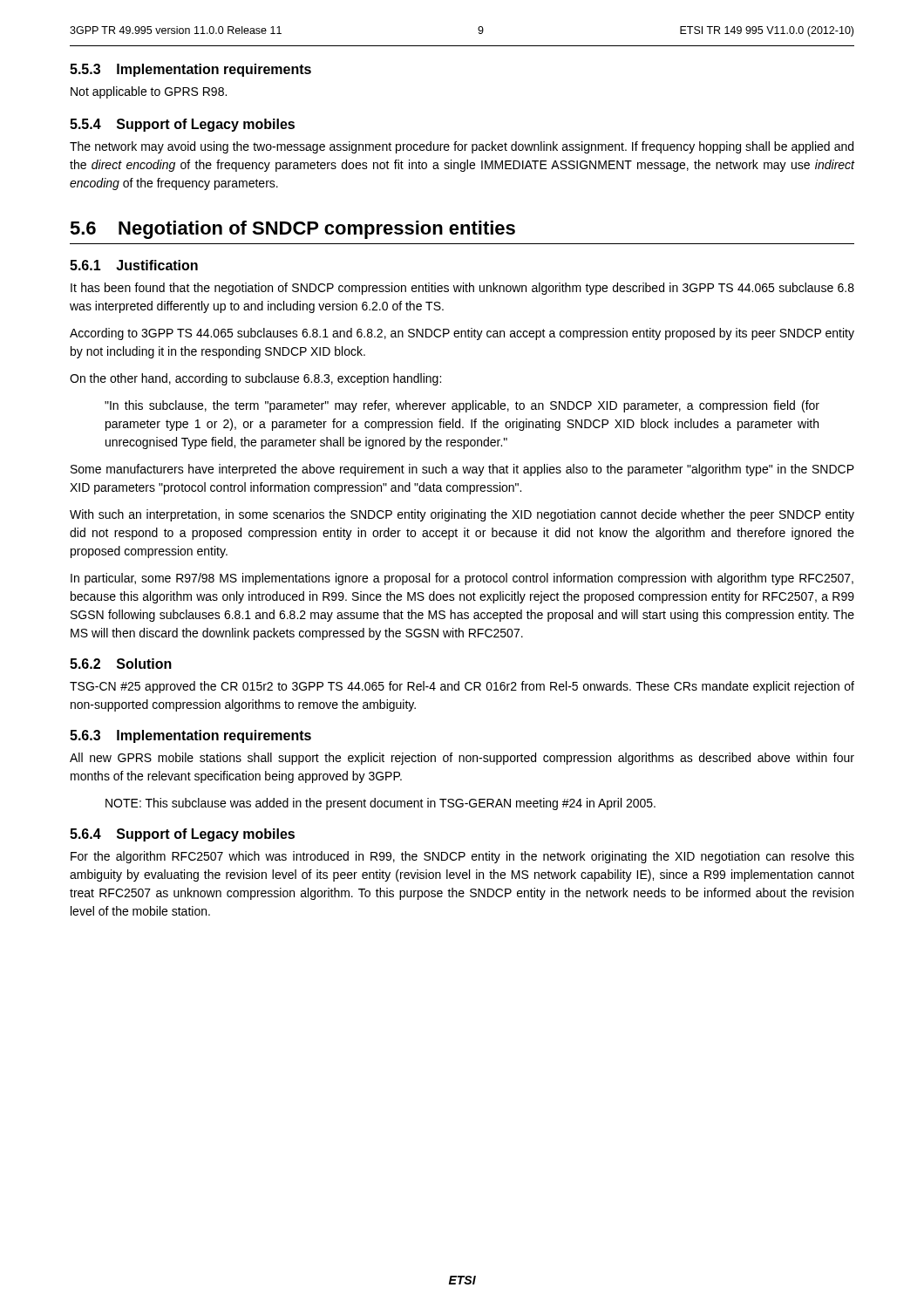
Task: Locate the section header containing "5.6 Negotiation of SNDCP compression entities"
Action: click(293, 228)
